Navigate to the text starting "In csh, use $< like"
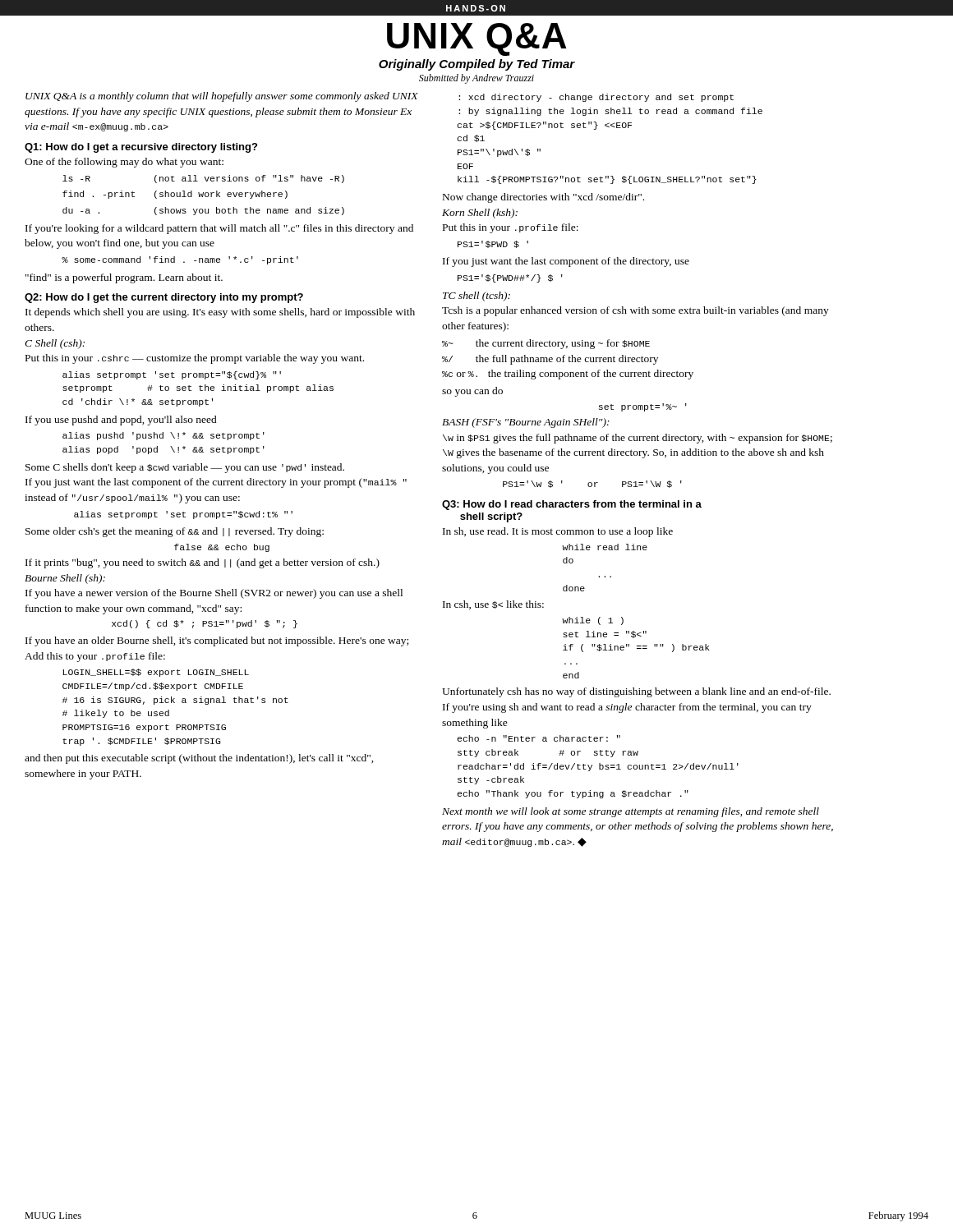 (x=493, y=604)
